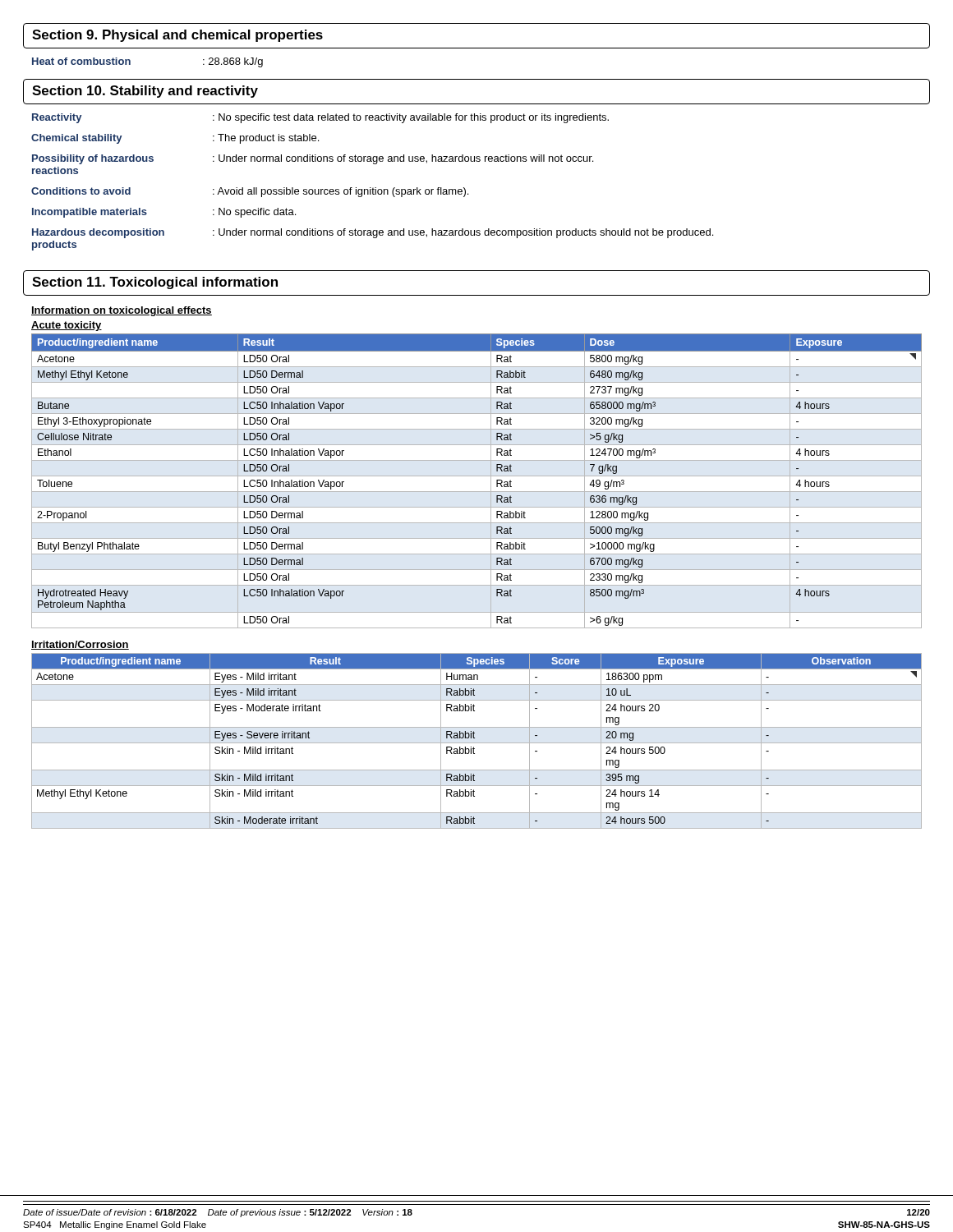The height and width of the screenshot is (1232, 953).
Task: Click on the text block that says "Hazardous decomposition products : Under normal"
Action: pyautogui.click(x=476, y=238)
